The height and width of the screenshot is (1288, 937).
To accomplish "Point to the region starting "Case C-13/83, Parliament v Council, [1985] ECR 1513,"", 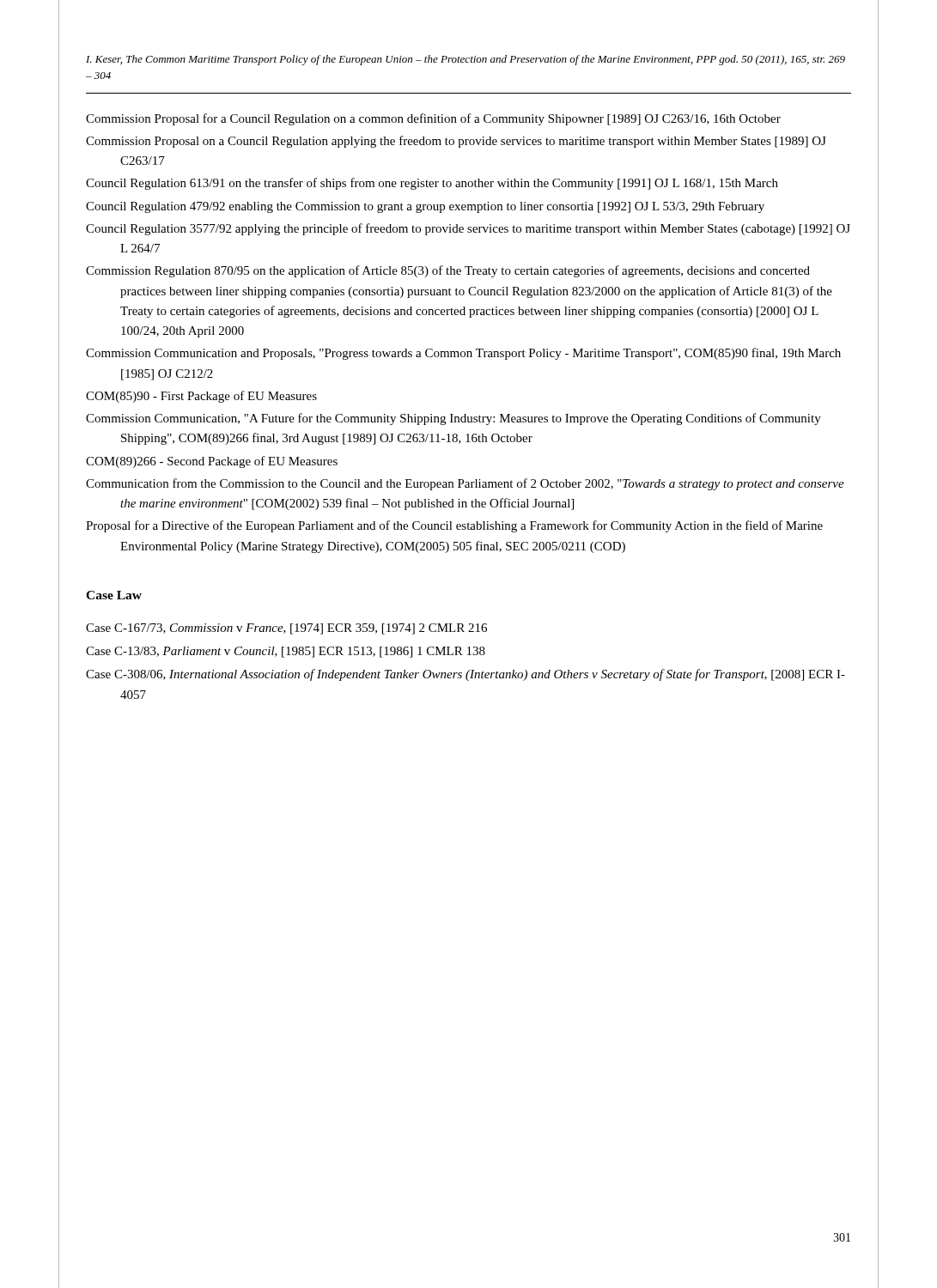I will pyautogui.click(x=286, y=651).
